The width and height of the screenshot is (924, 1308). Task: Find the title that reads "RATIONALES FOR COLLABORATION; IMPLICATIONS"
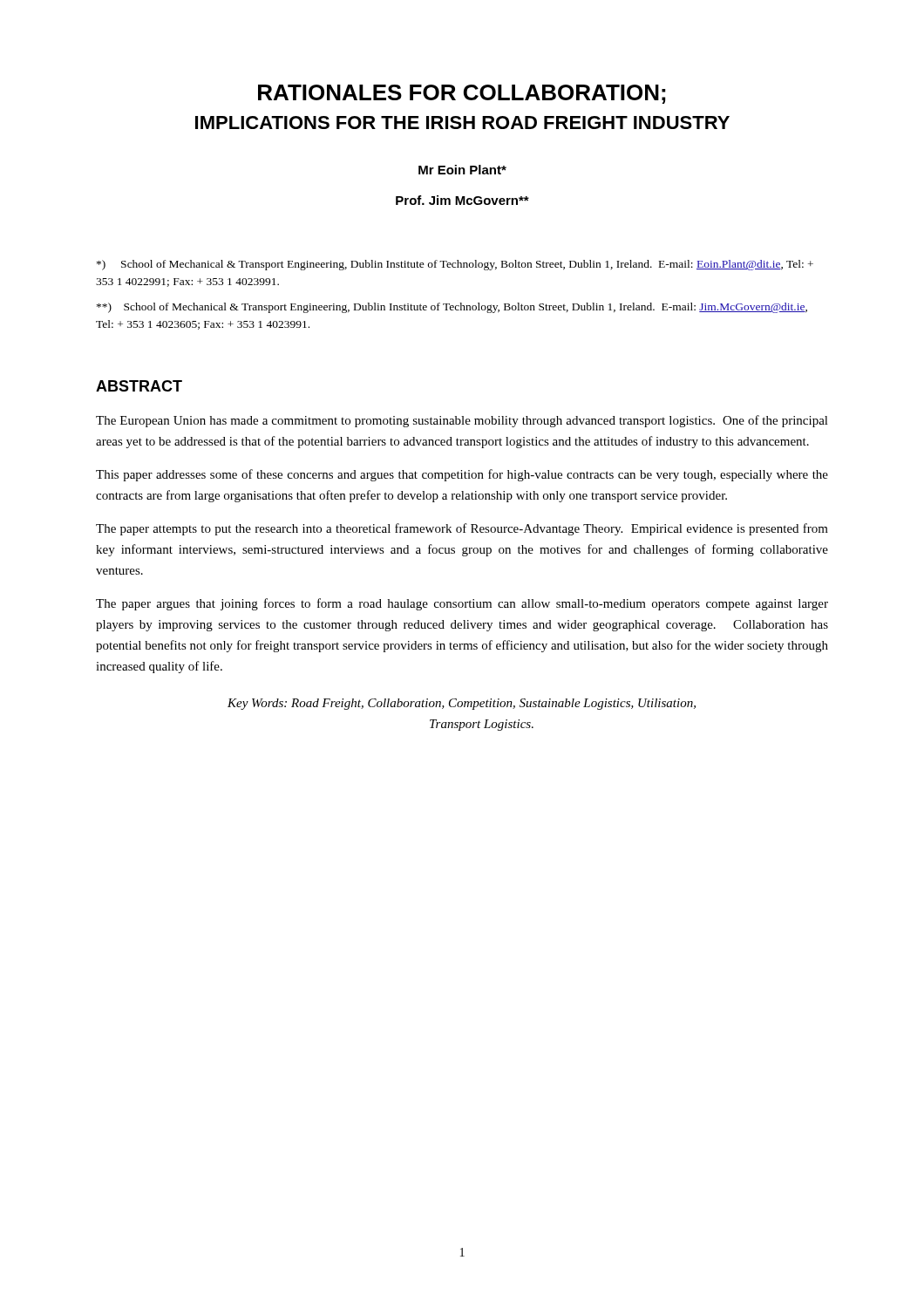[x=462, y=106]
